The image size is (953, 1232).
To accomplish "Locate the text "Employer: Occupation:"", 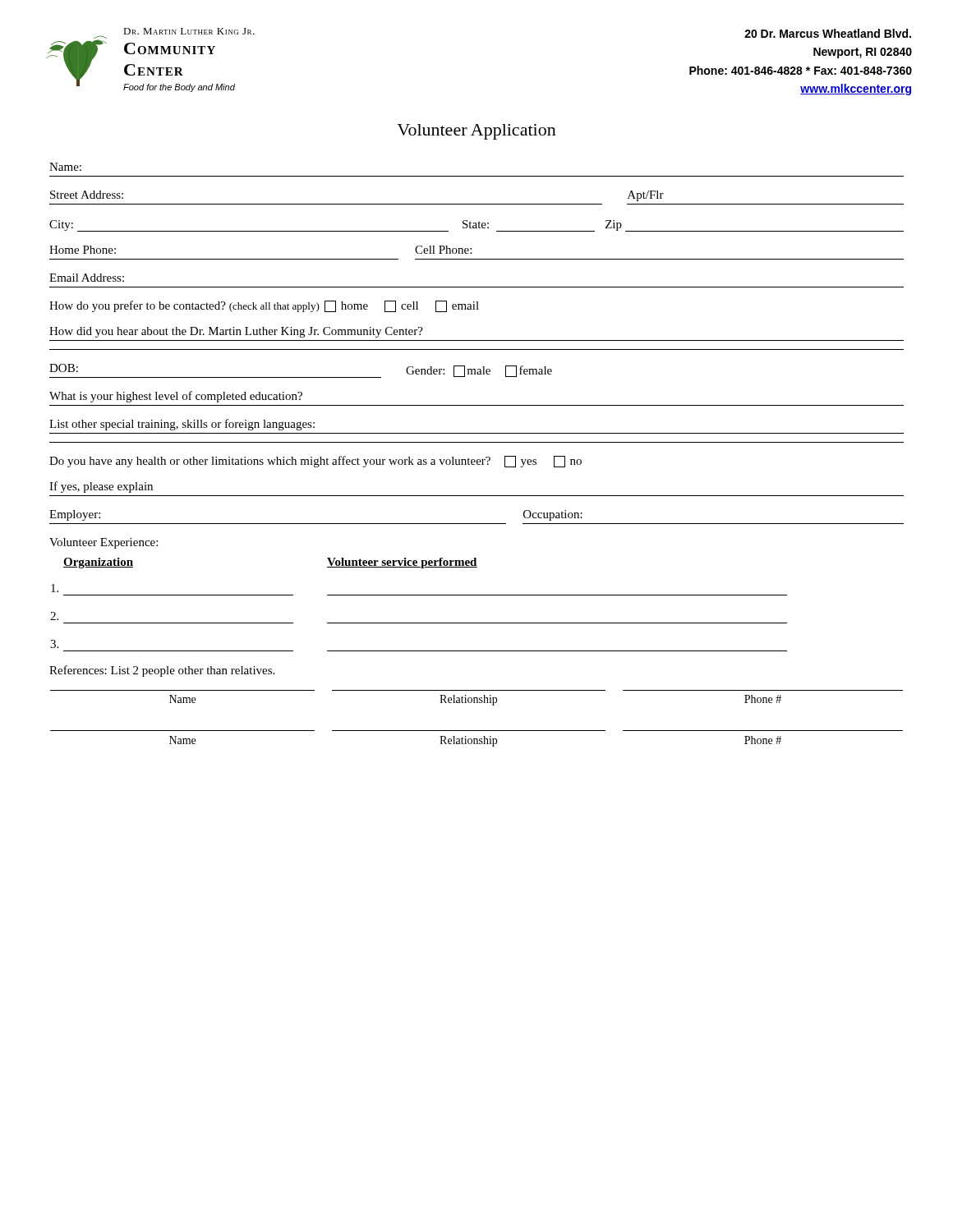I will (476, 516).
